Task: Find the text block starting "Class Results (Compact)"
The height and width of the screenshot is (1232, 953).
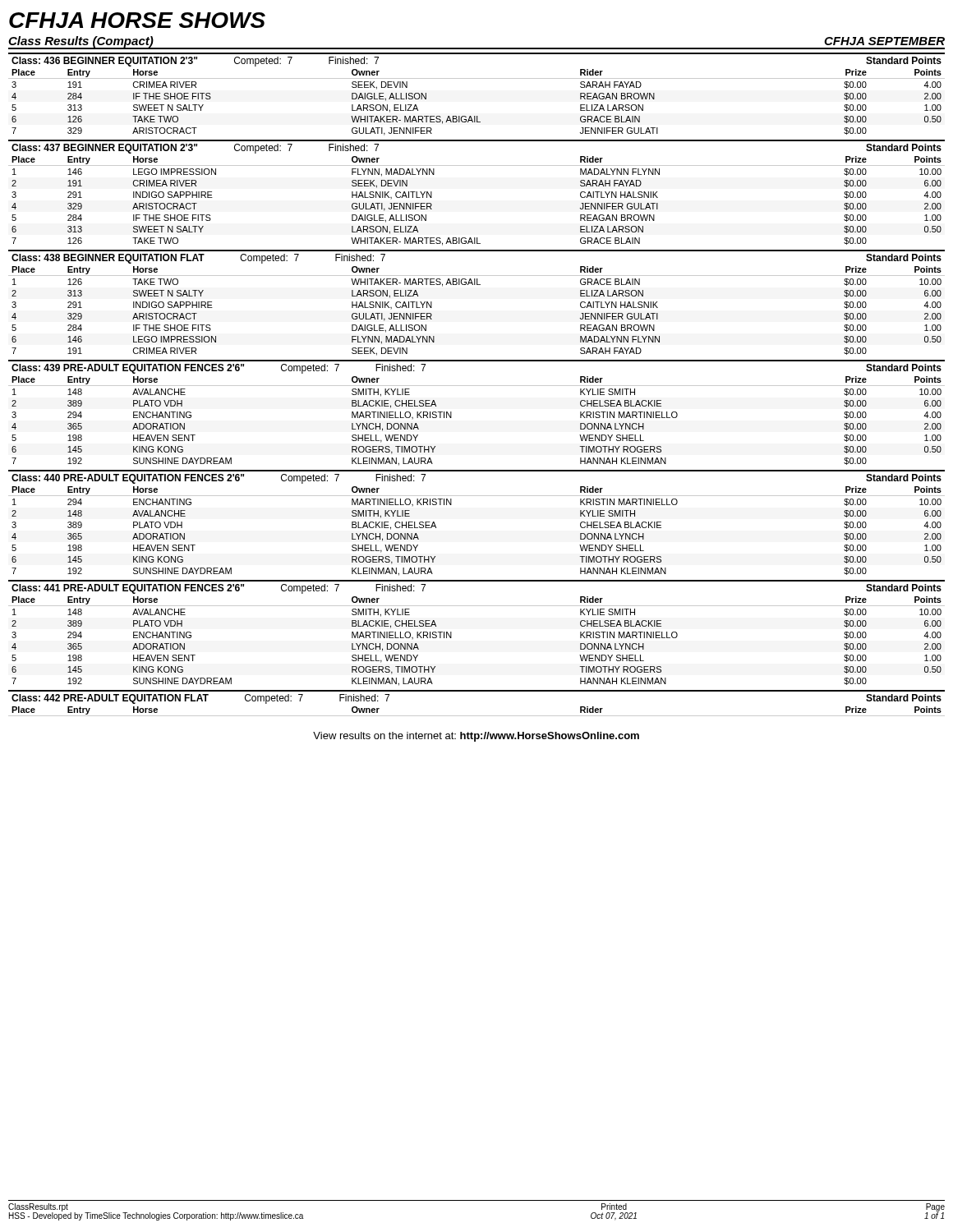Action: [81, 40]
